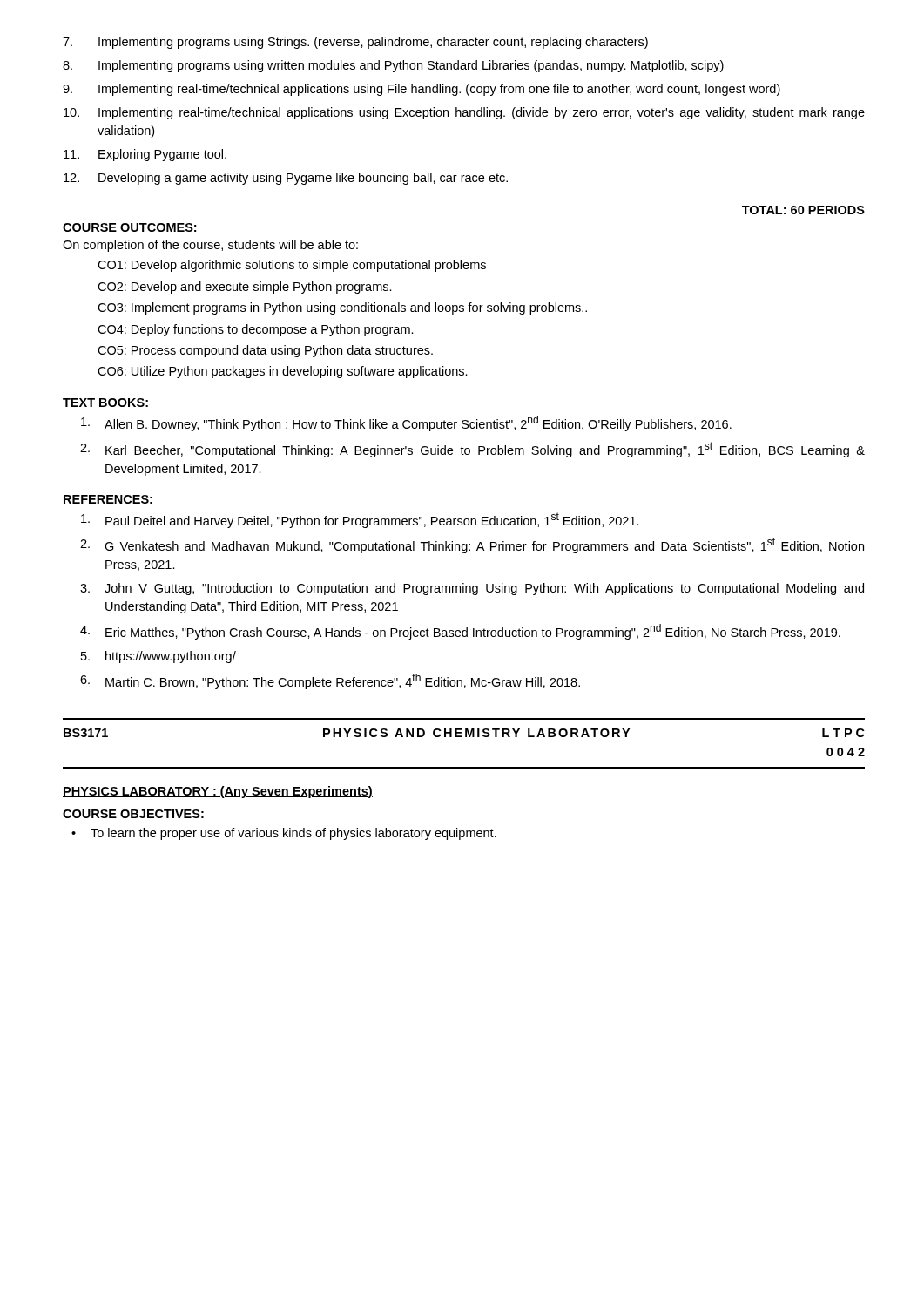Click on the text block starting "TOTAL: 60 PERIODS"
The width and height of the screenshot is (924, 1307).
click(x=803, y=210)
